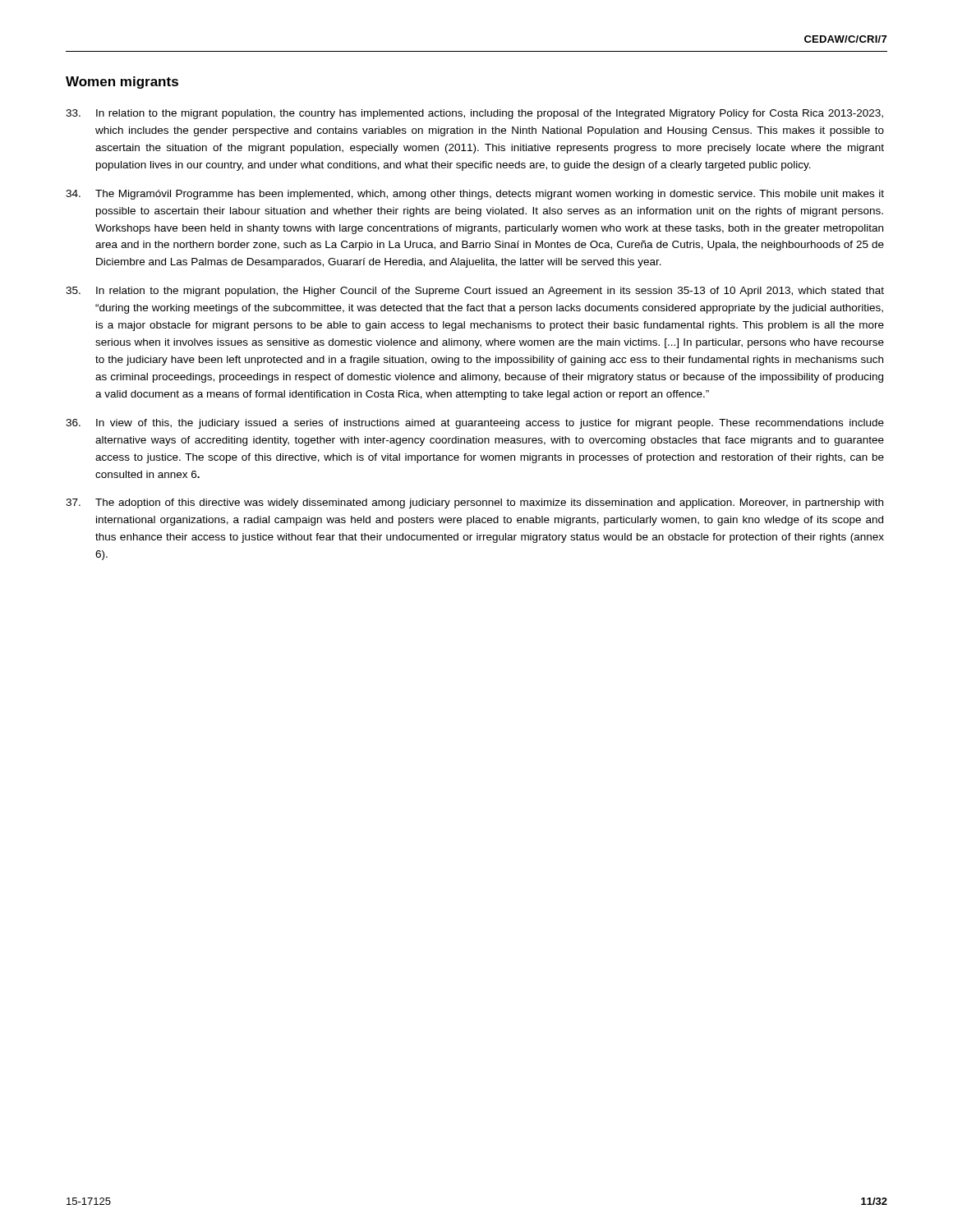
Task: Point to the block starting "Women migrants"
Action: (x=122, y=82)
